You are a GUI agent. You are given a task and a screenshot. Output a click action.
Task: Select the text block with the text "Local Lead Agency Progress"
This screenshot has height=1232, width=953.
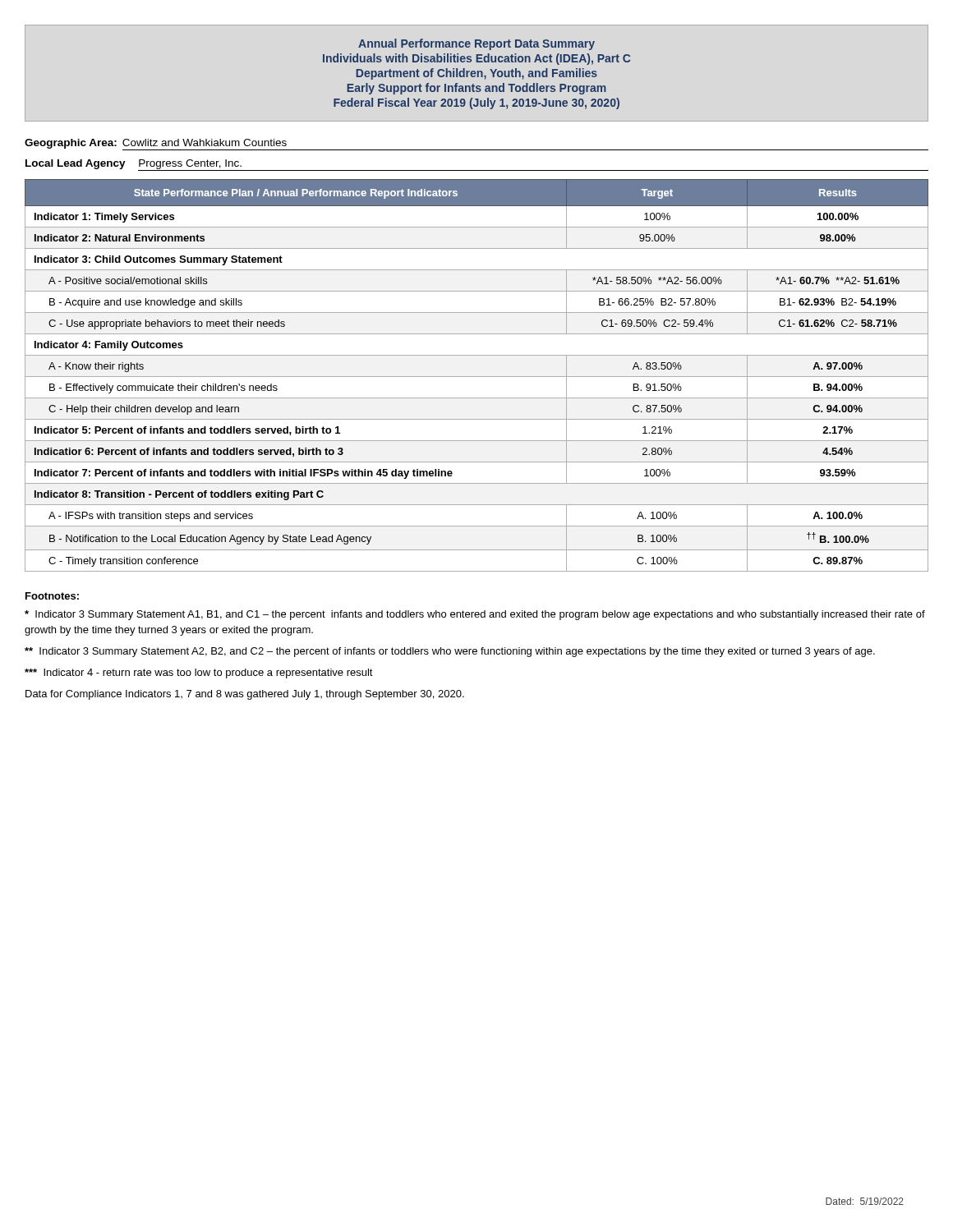coord(476,164)
